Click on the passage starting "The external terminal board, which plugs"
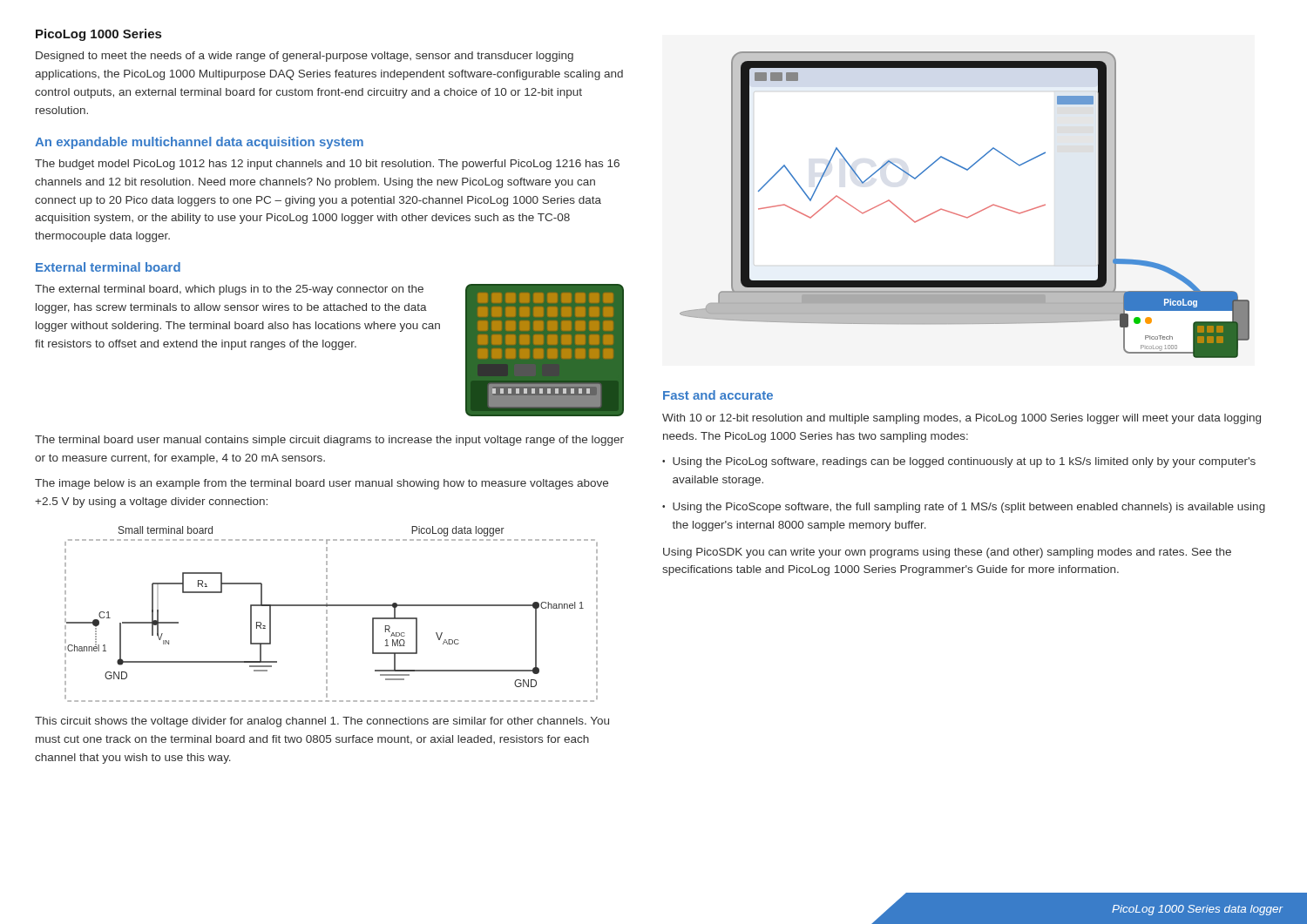 click(x=238, y=316)
